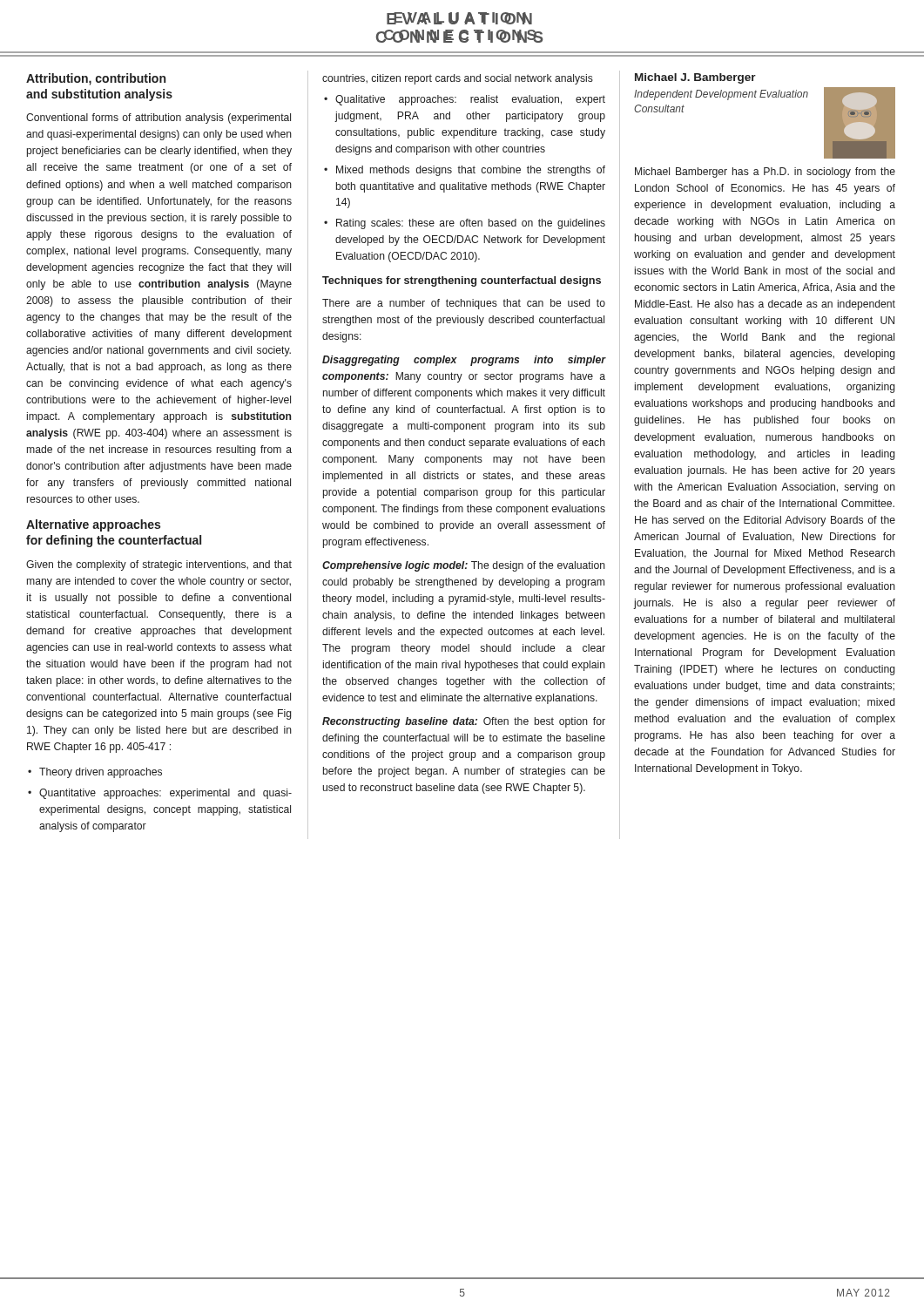
Task: Navigate to the element starting "There are a number of techniques that can"
Action: click(464, 319)
